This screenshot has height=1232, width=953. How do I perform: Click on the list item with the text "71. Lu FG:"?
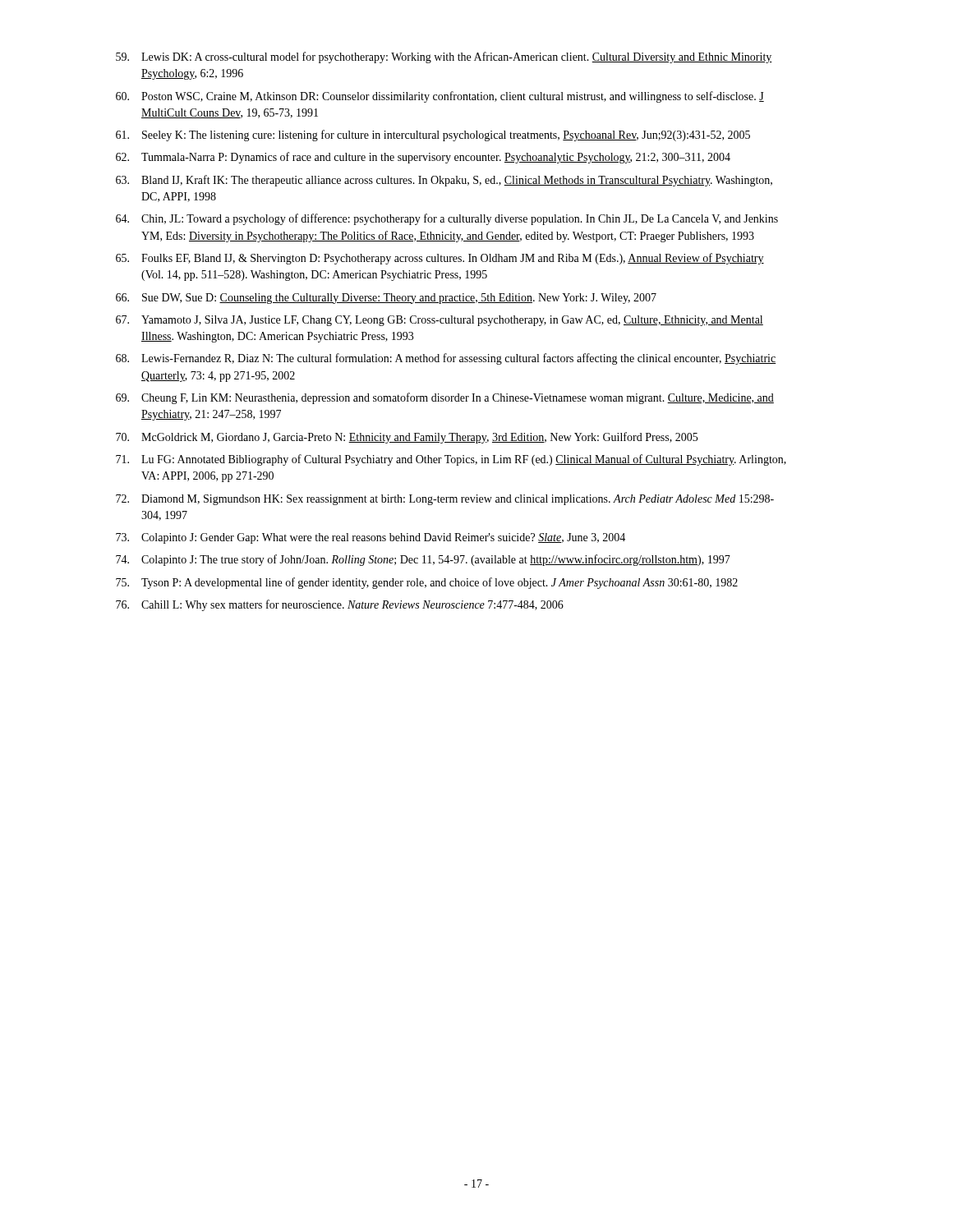coord(444,468)
